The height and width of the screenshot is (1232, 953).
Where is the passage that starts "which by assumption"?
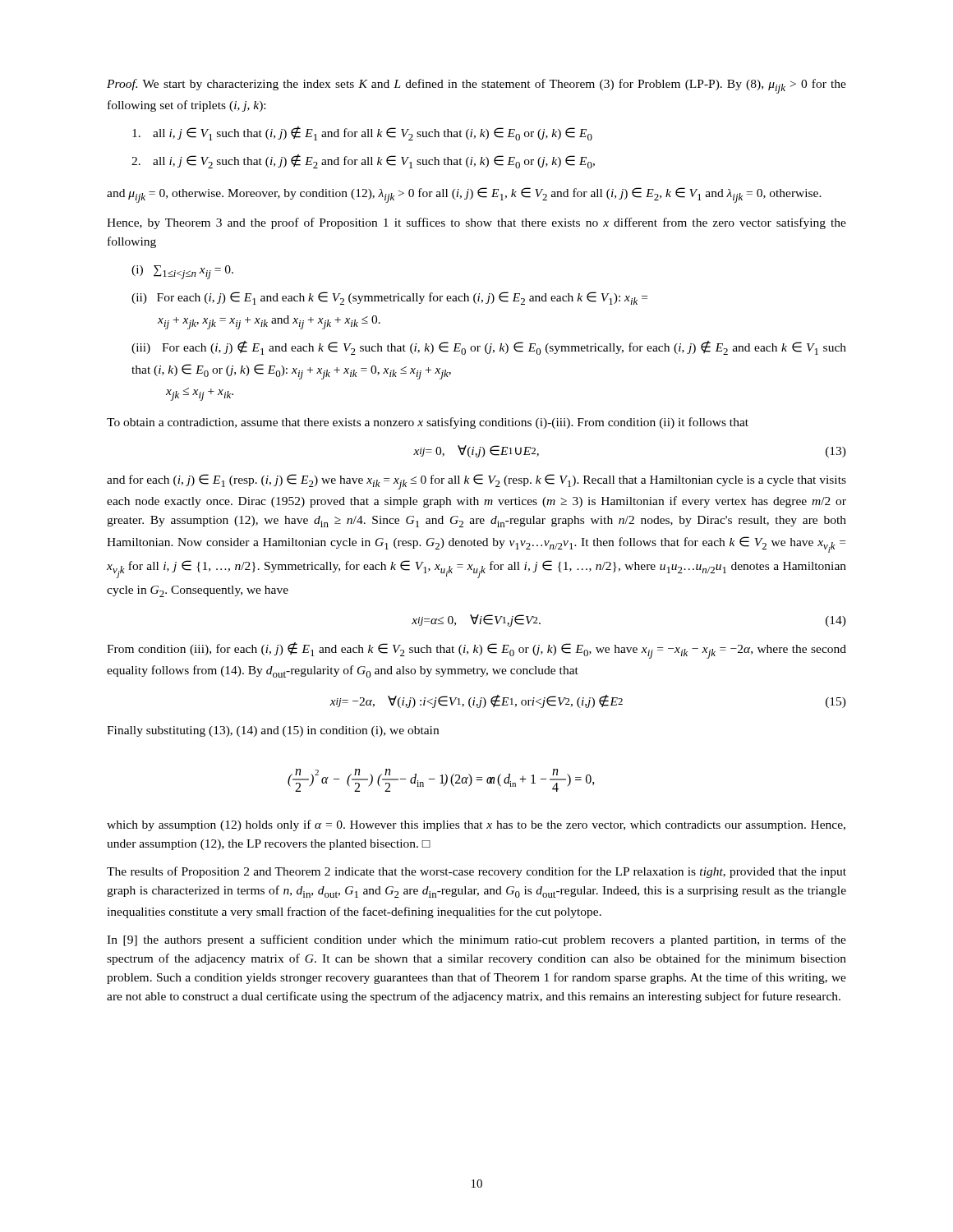point(476,834)
